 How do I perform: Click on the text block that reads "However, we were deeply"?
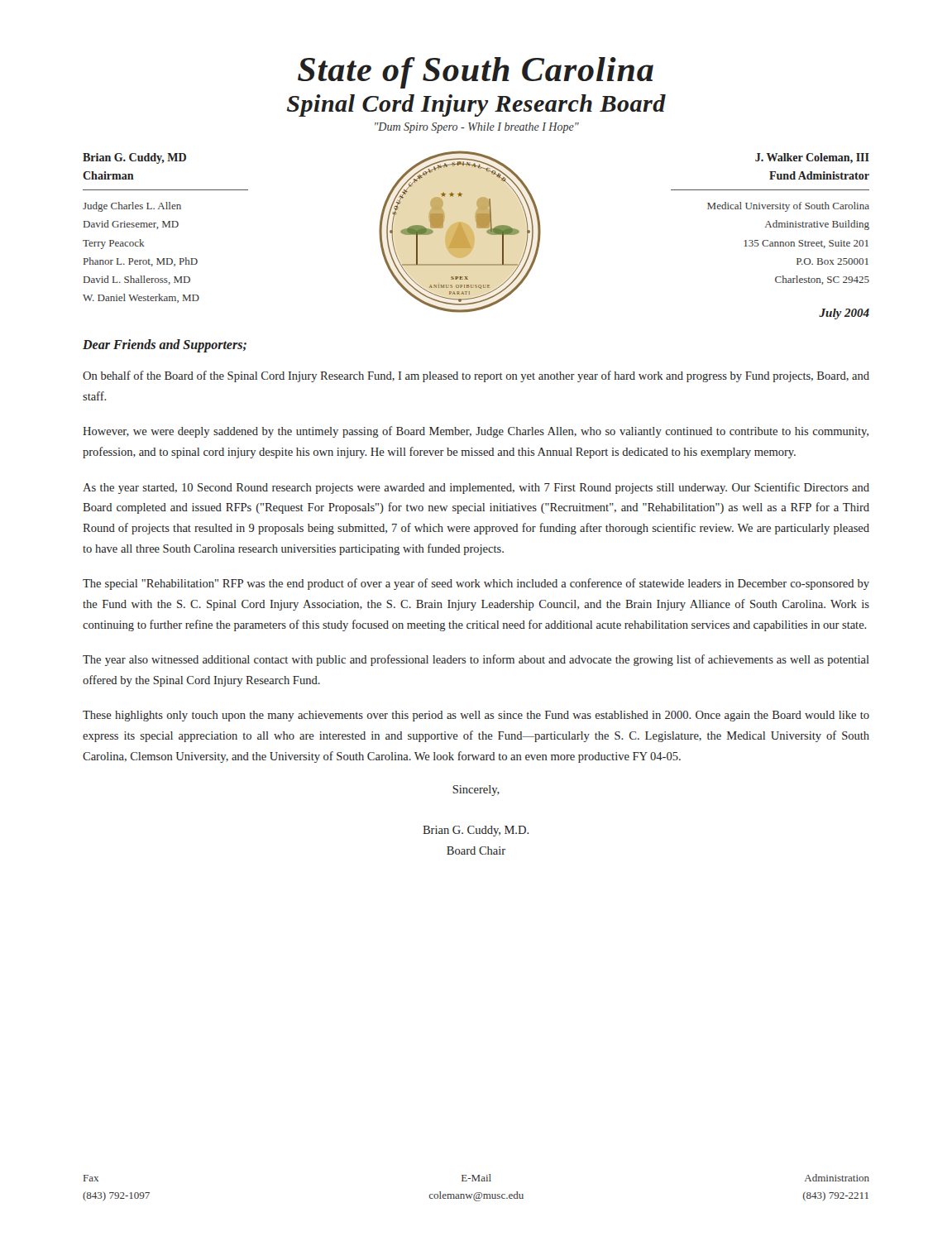476,441
